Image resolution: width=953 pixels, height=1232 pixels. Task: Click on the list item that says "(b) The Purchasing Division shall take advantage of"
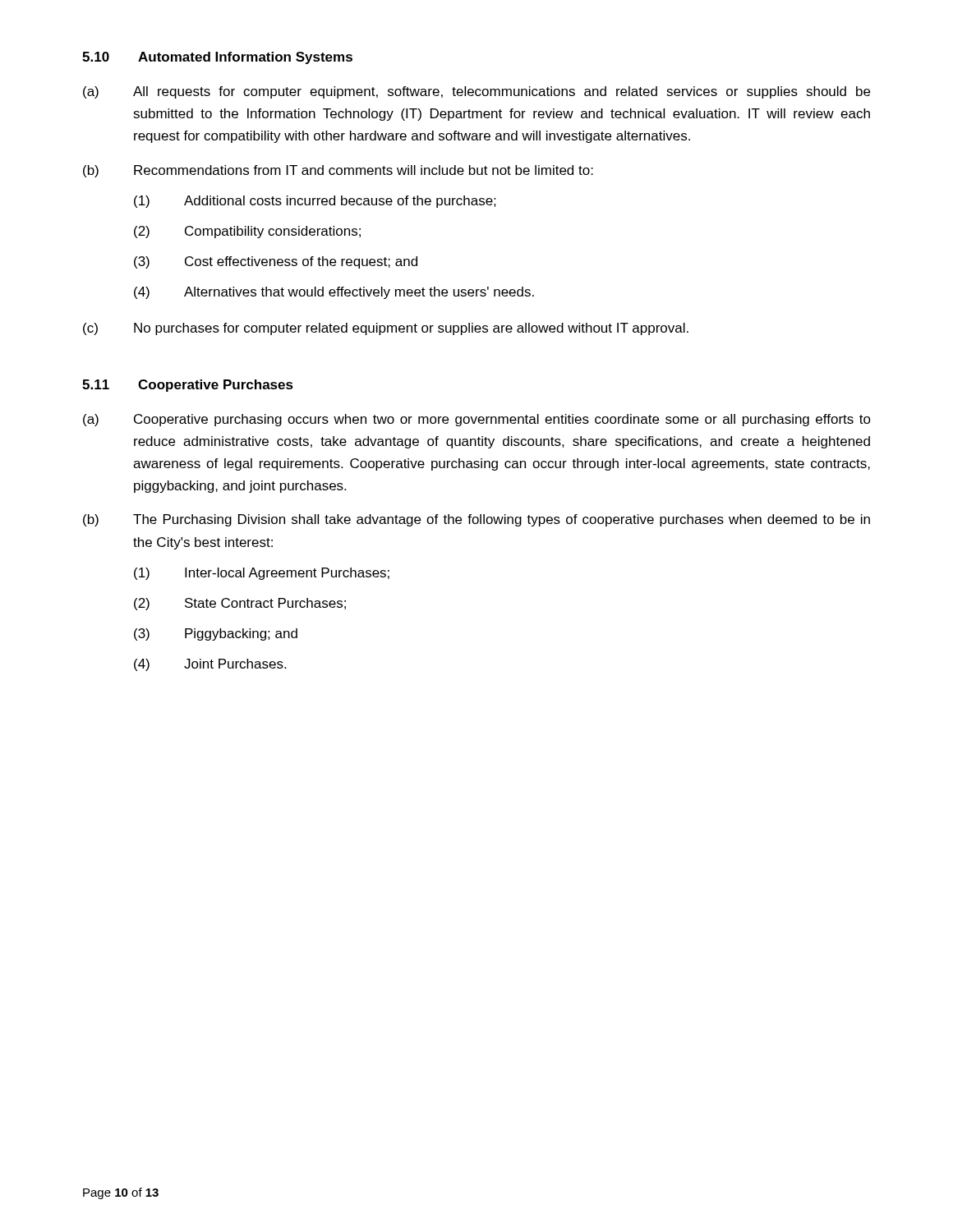tap(476, 520)
